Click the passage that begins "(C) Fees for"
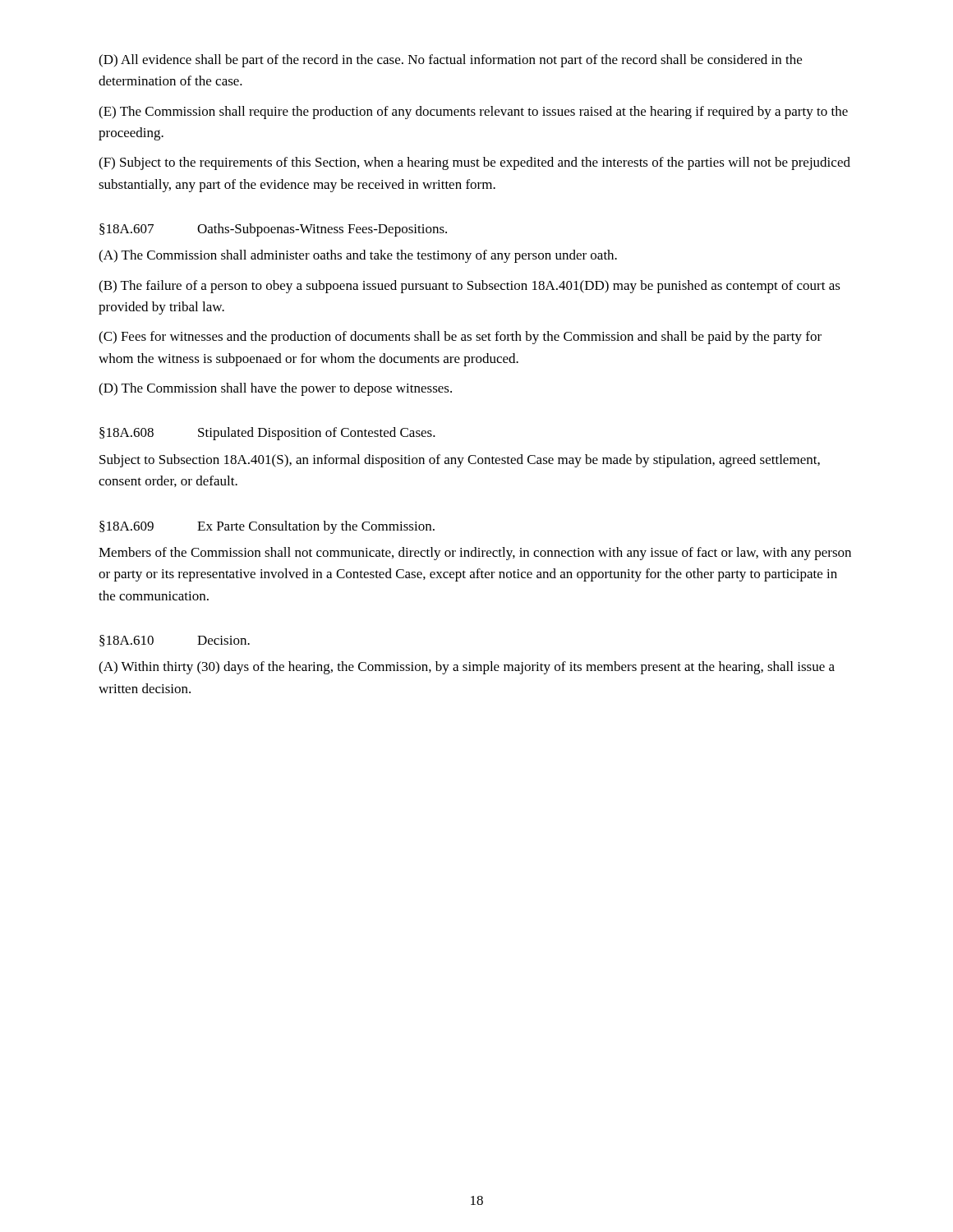Screen dimensions: 1232x953 click(x=460, y=348)
